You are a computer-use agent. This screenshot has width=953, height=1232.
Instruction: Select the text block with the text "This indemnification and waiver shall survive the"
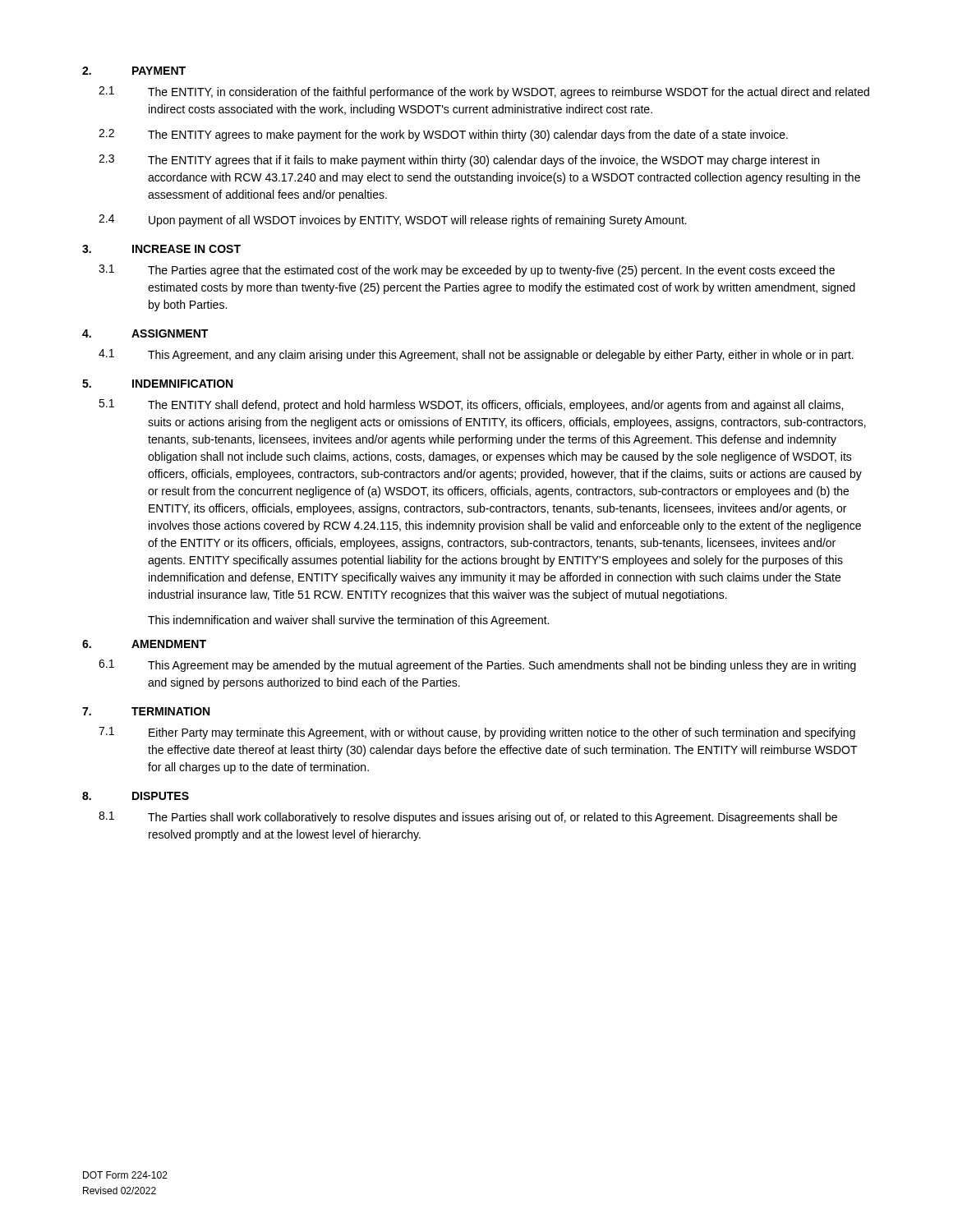point(349,620)
